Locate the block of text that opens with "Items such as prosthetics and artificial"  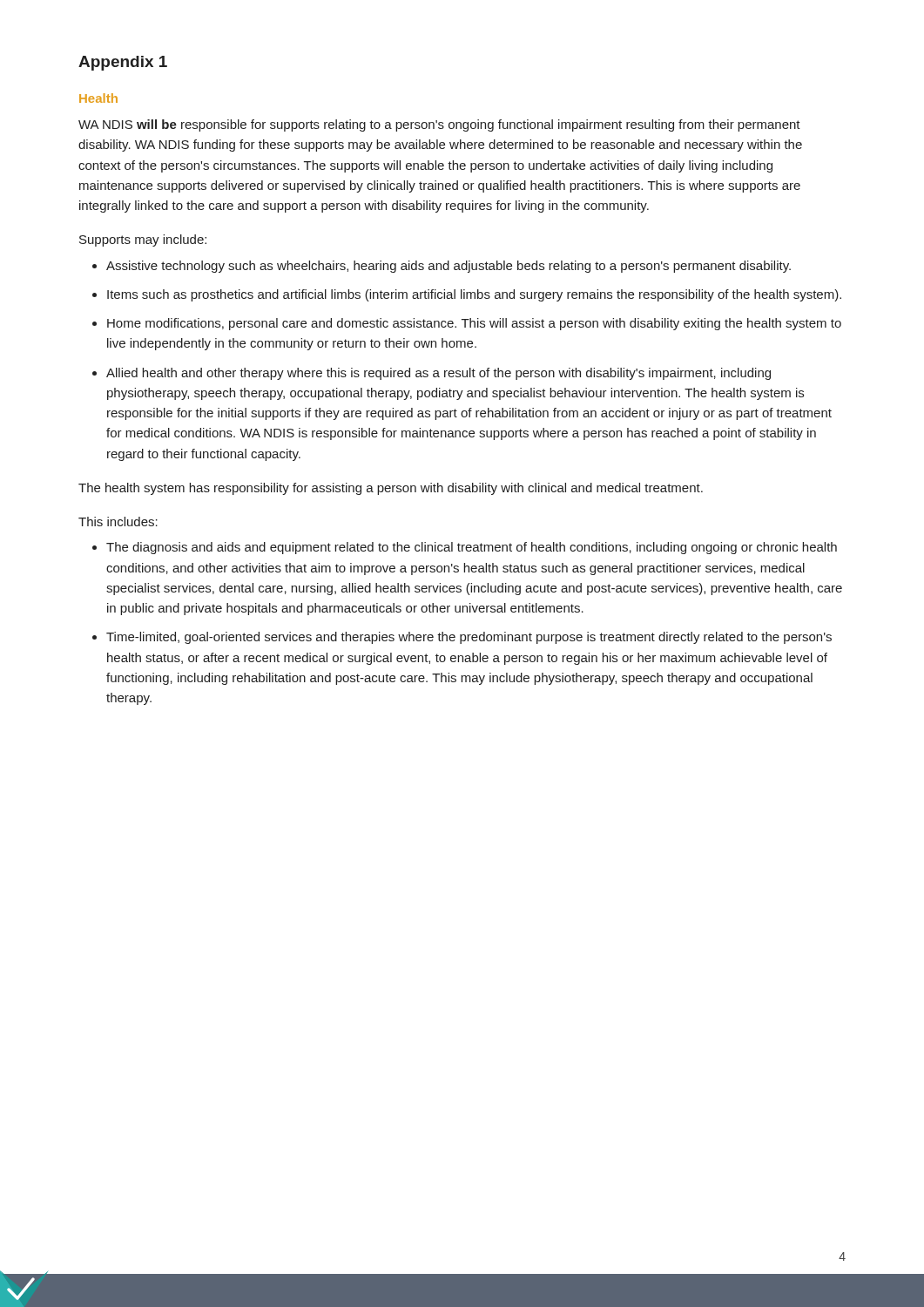pos(474,294)
